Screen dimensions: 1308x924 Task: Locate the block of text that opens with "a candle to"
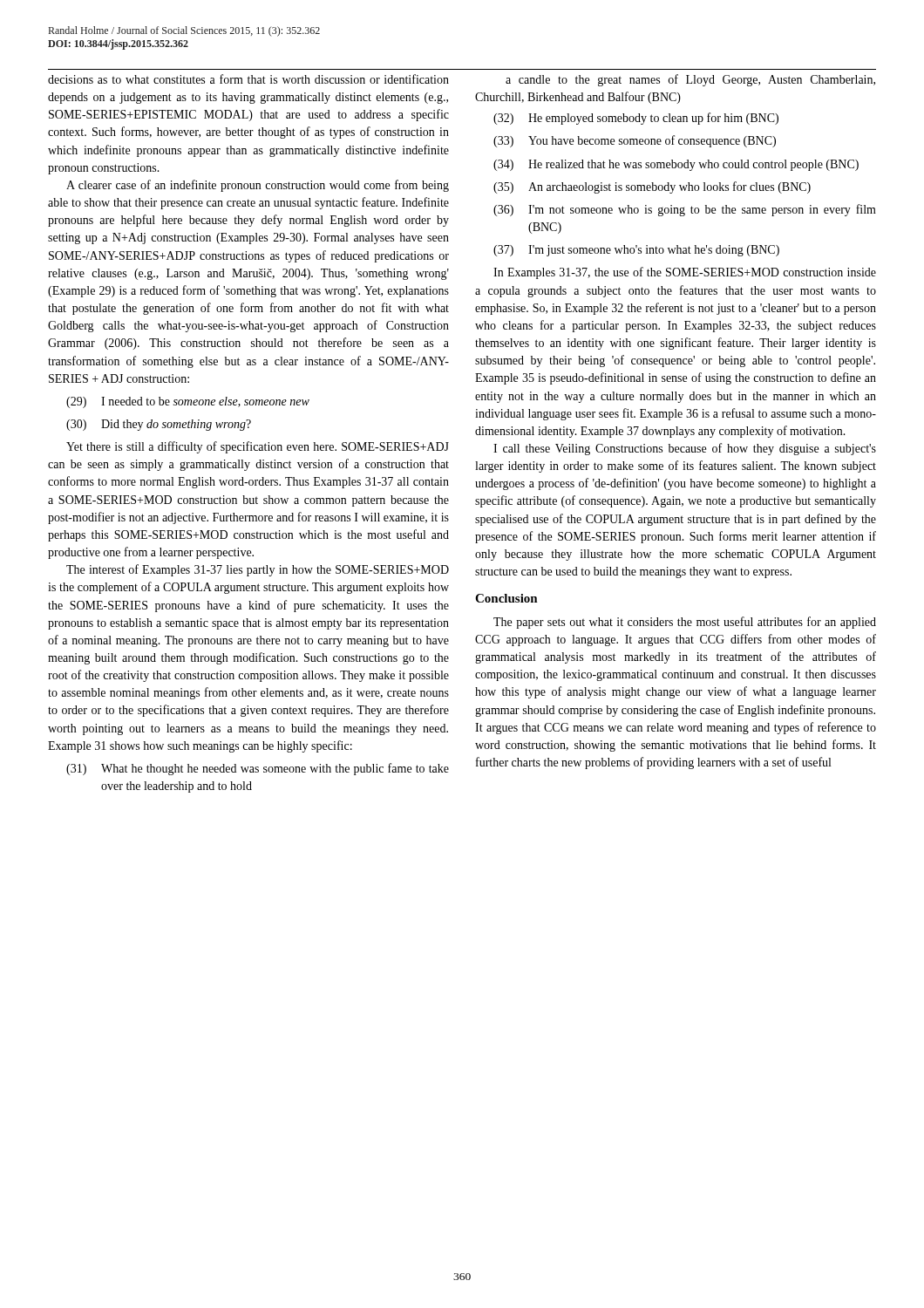point(676,89)
